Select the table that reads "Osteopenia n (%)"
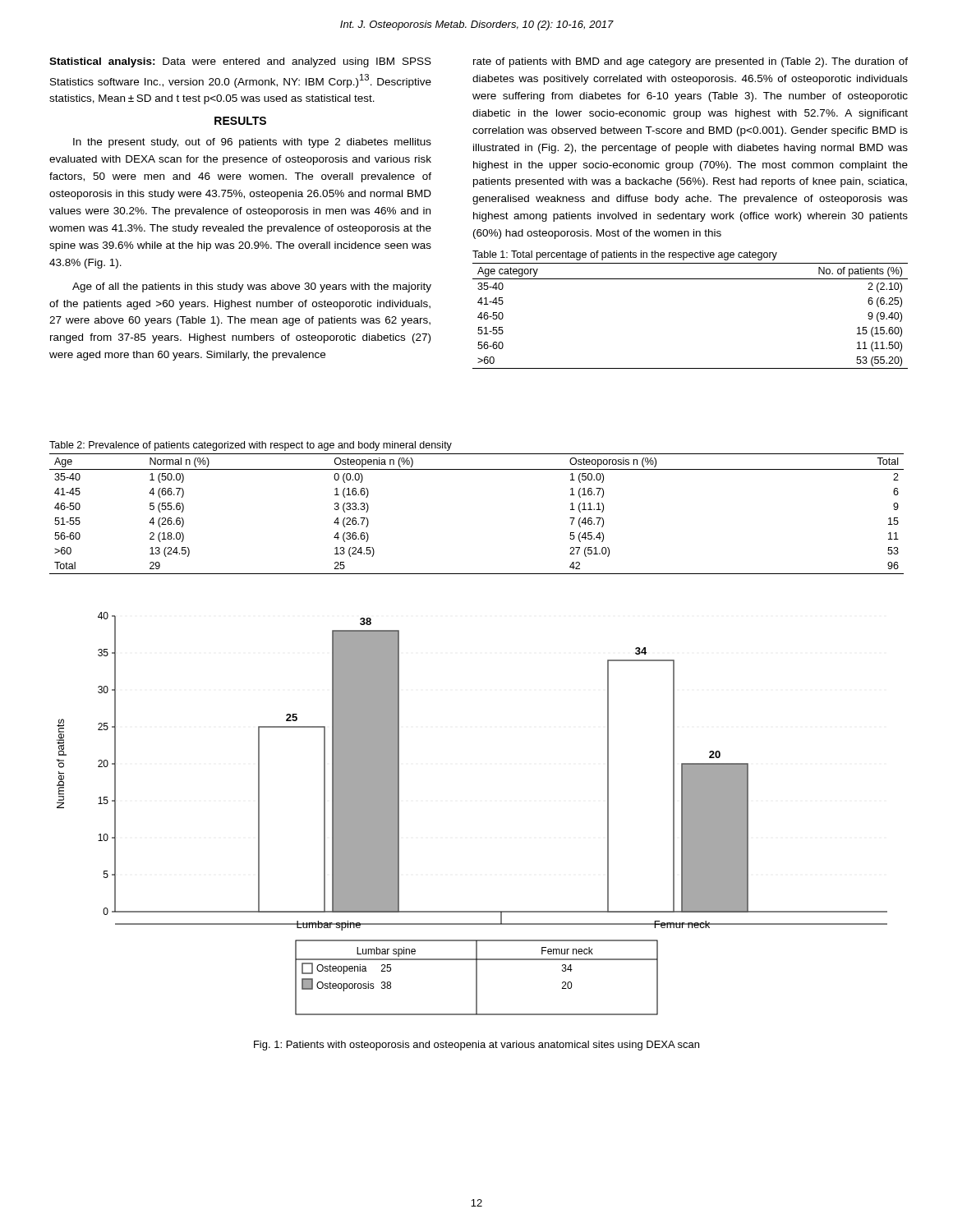Image resolution: width=953 pixels, height=1232 pixels. 476,514
